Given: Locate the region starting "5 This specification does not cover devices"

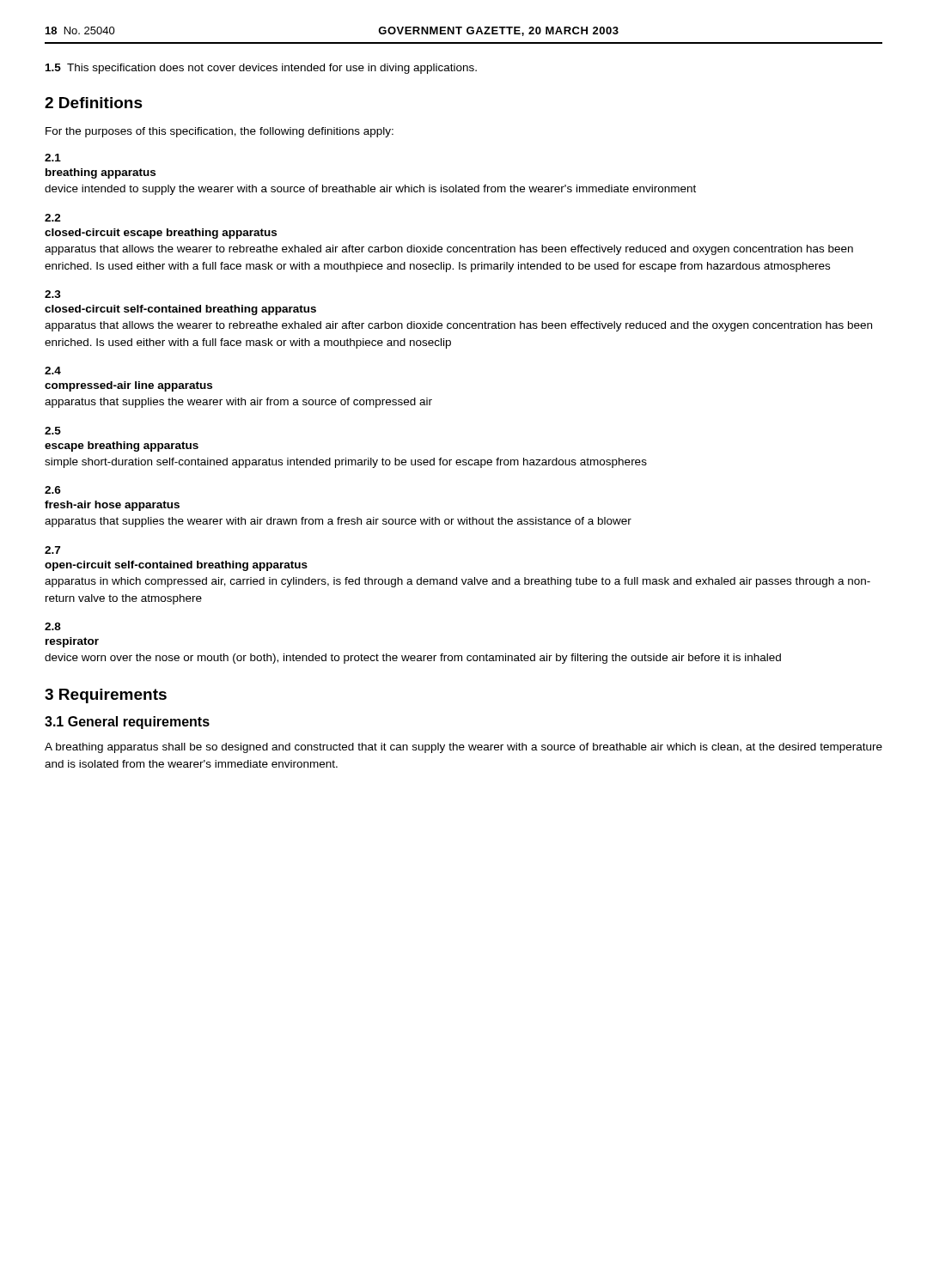Looking at the screenshot, I should click(x=261, y=67).
